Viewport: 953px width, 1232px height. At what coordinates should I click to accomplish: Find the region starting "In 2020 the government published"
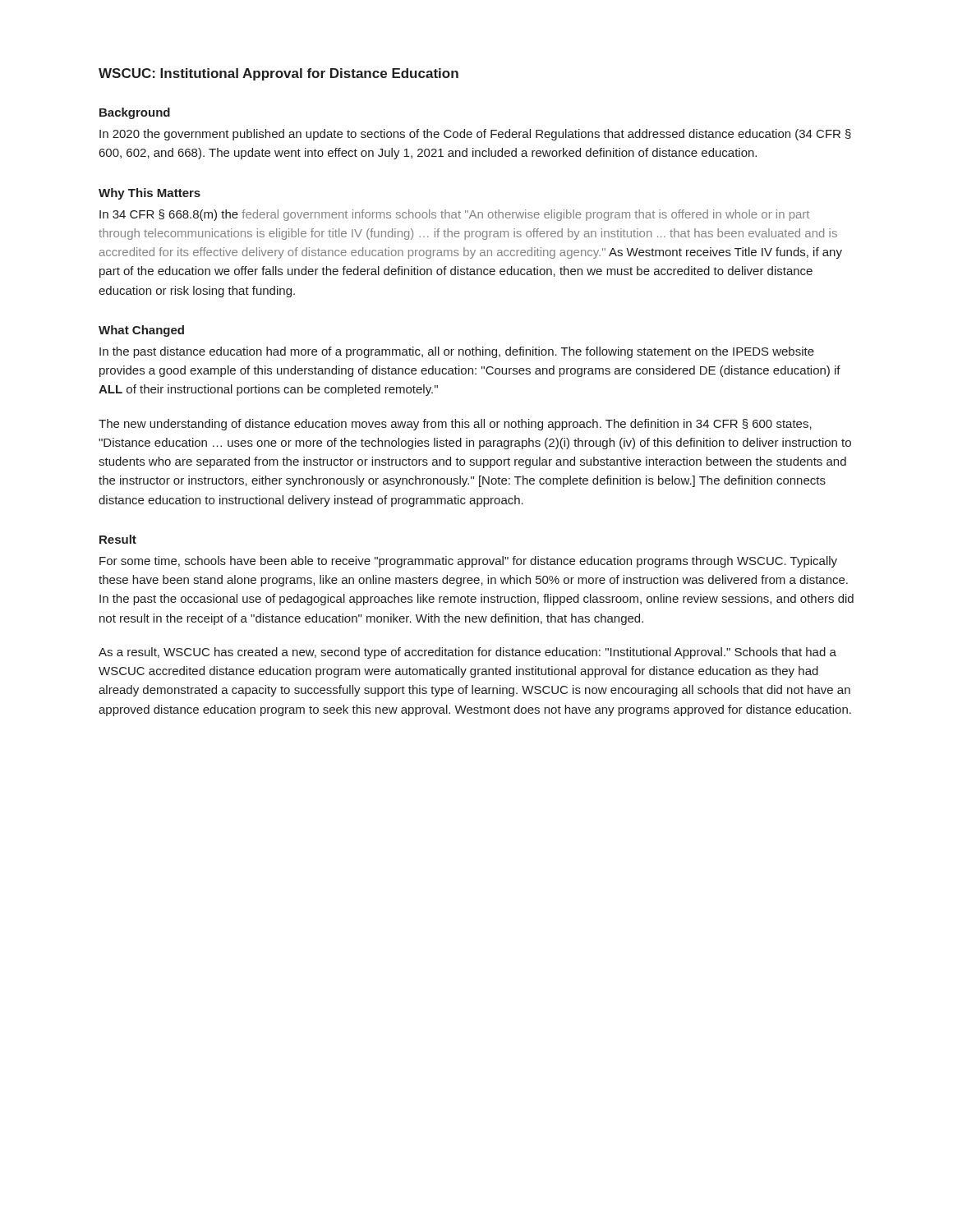[x=475, y=143]
